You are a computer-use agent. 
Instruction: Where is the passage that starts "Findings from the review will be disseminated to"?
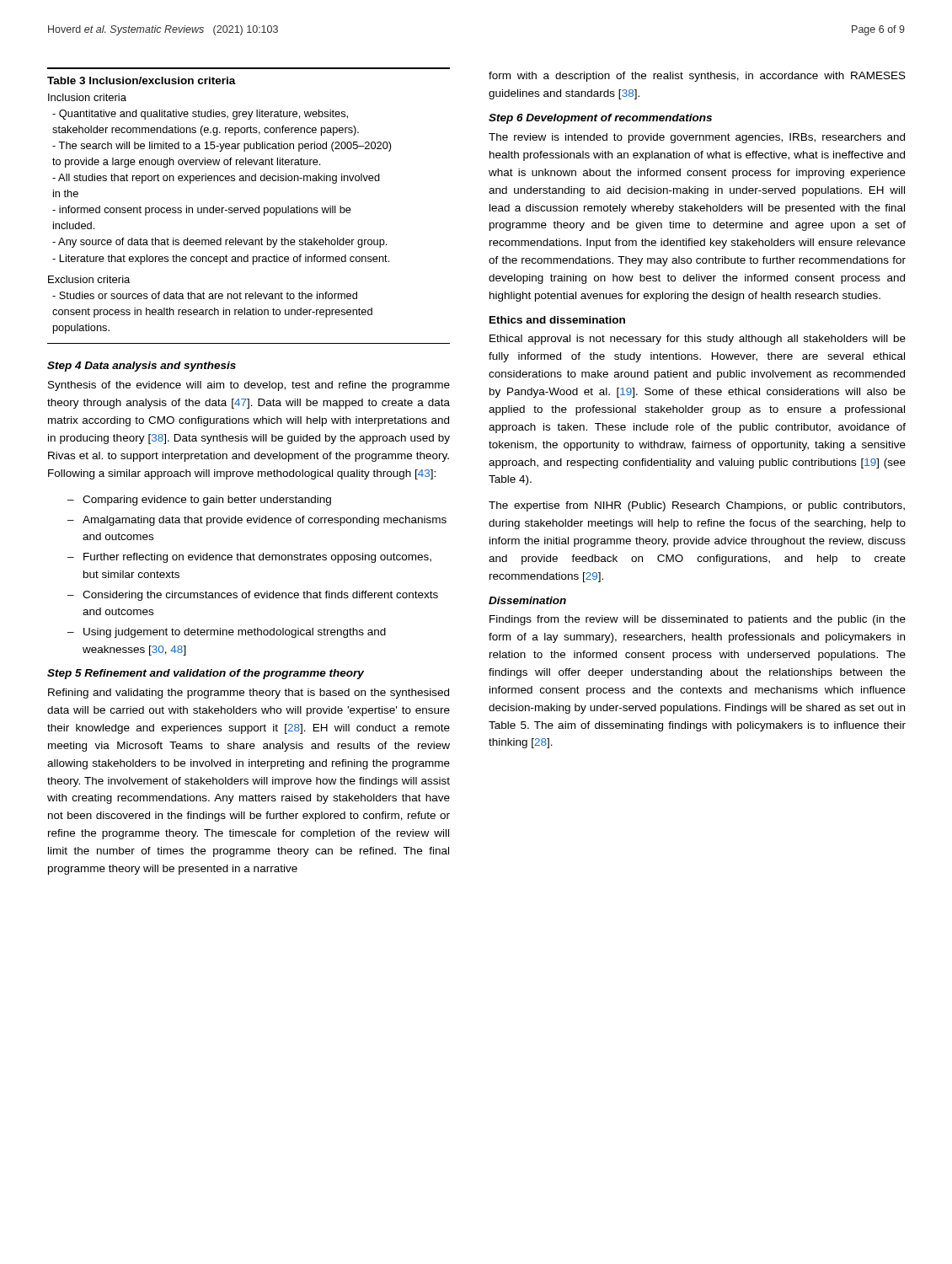point(697,681)
